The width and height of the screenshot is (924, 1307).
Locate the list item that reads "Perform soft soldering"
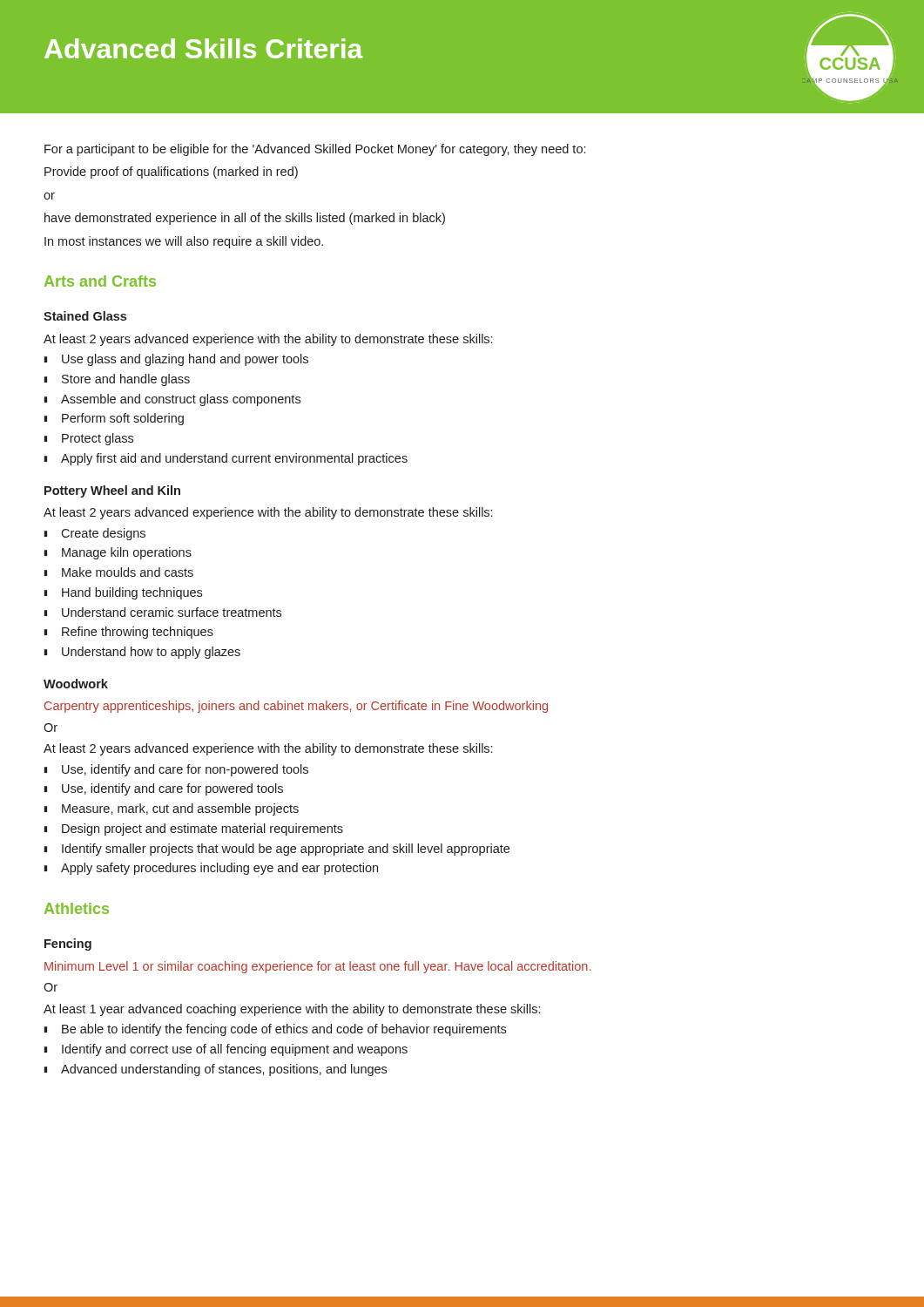click(123, 419)
